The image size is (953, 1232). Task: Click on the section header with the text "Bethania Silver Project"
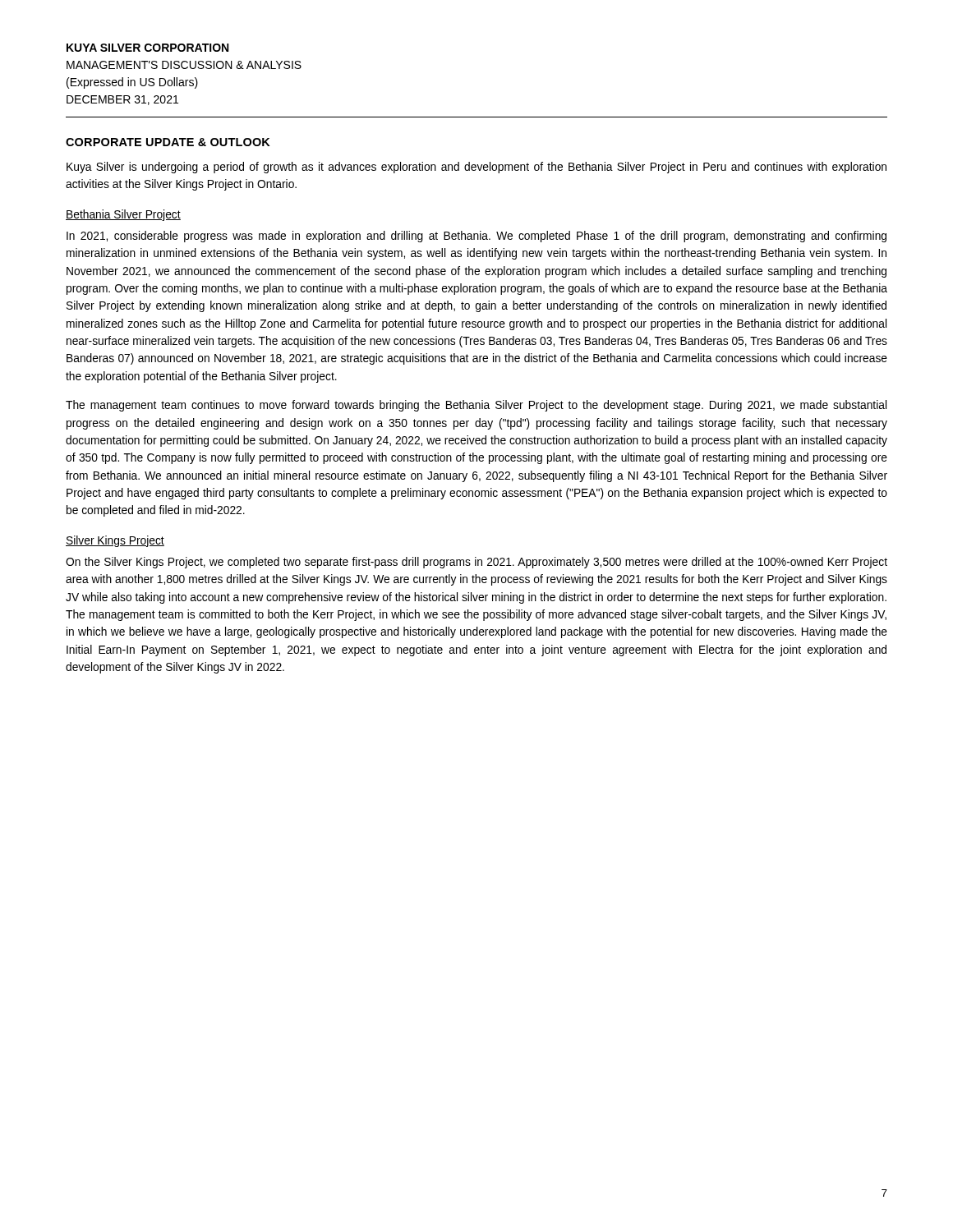123,215
